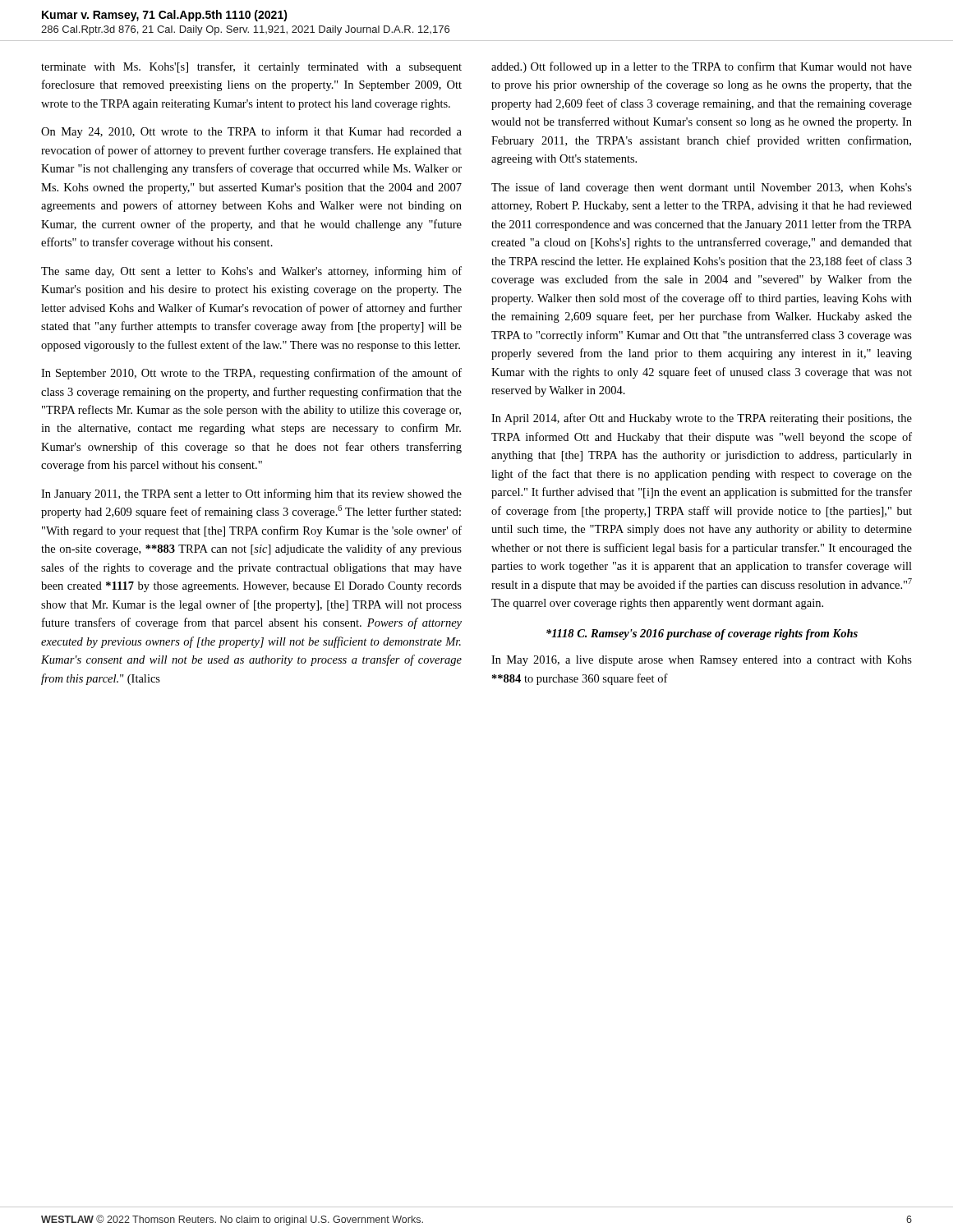Point to the section header beginning "*1118 C. Ramsey's 2016 purchase of coverage rights"

(702, 633)
